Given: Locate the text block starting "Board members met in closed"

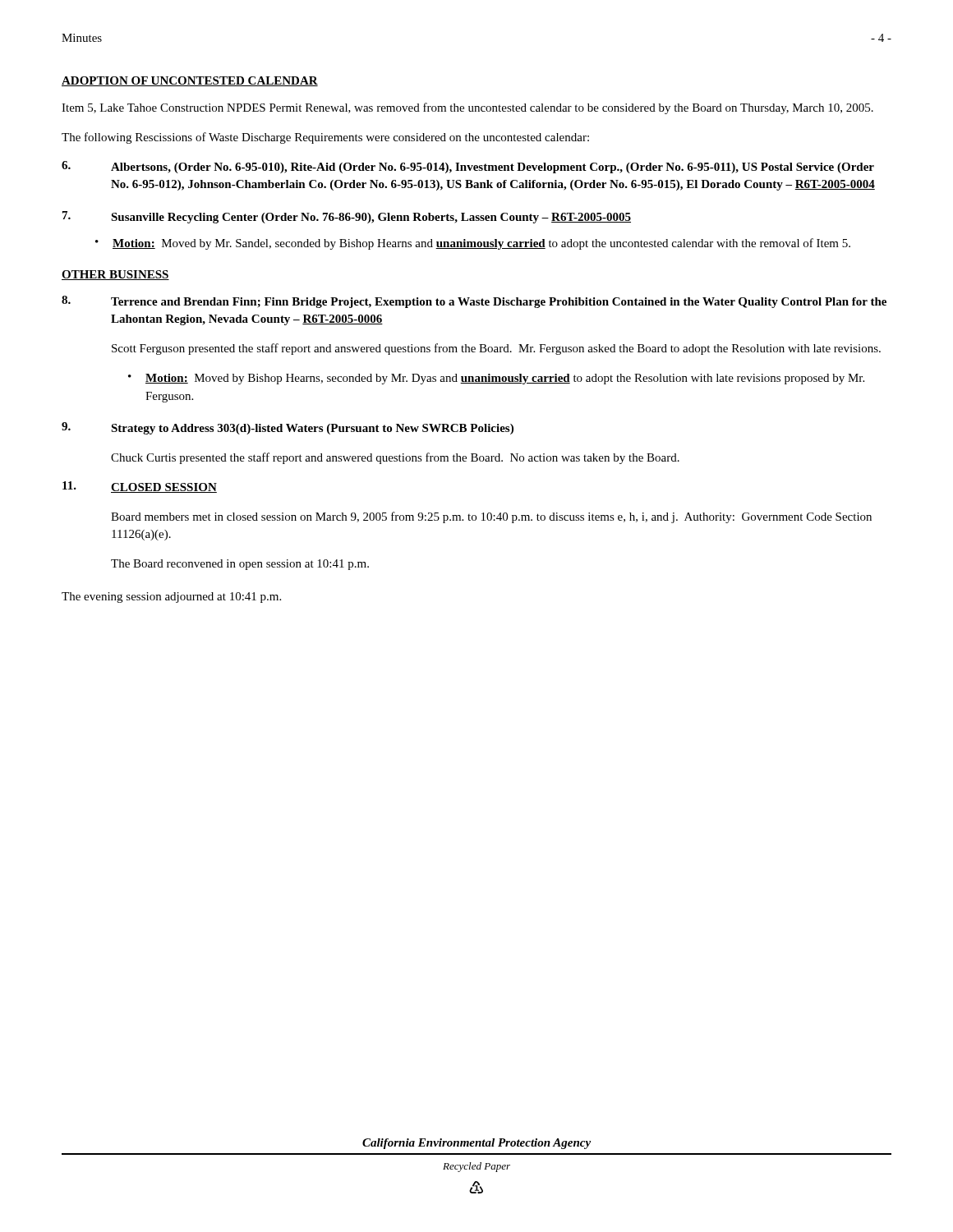Looking at the screenshot, I should (x=492, y=525).
